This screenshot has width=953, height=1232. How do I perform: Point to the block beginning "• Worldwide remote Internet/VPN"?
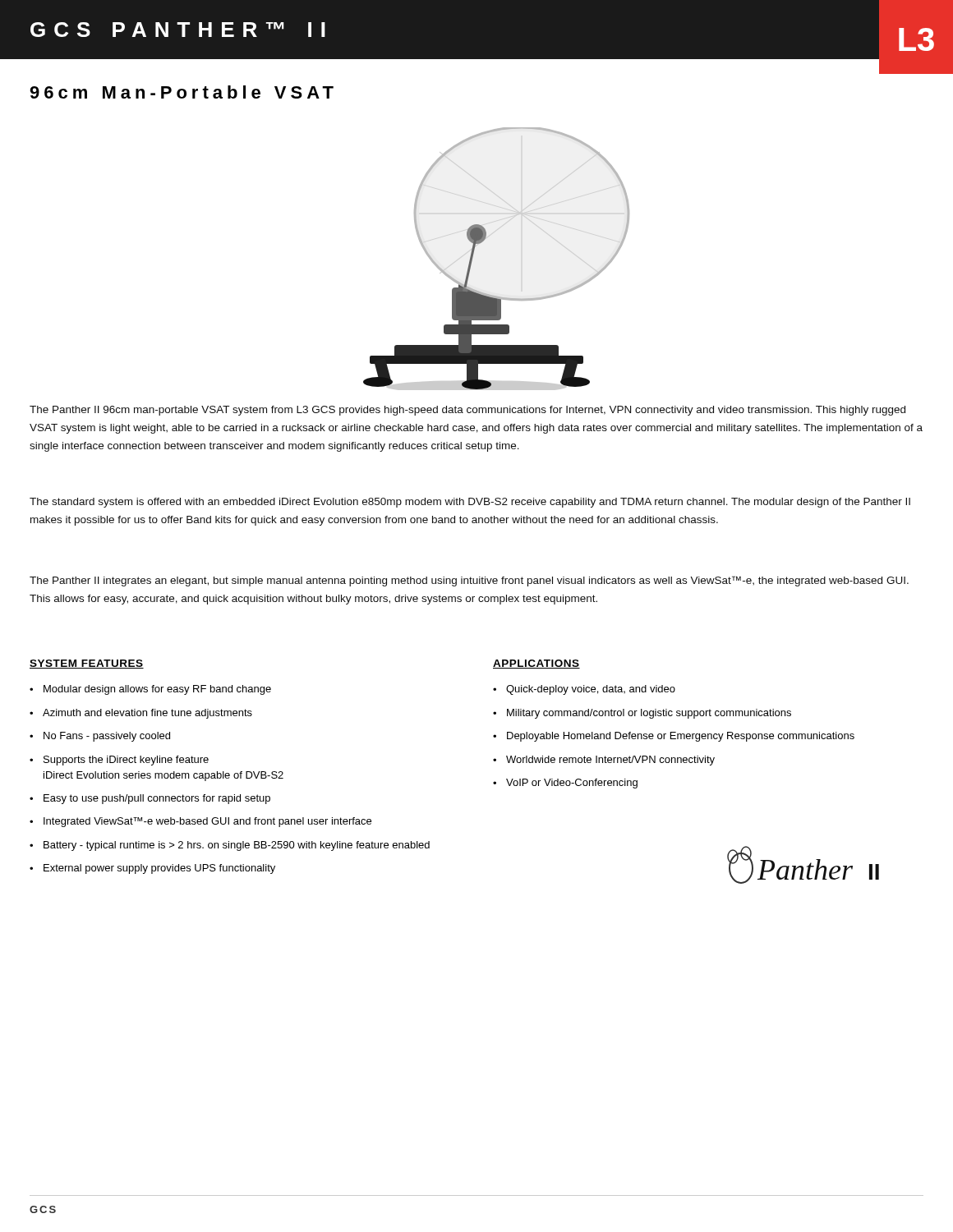604,760
